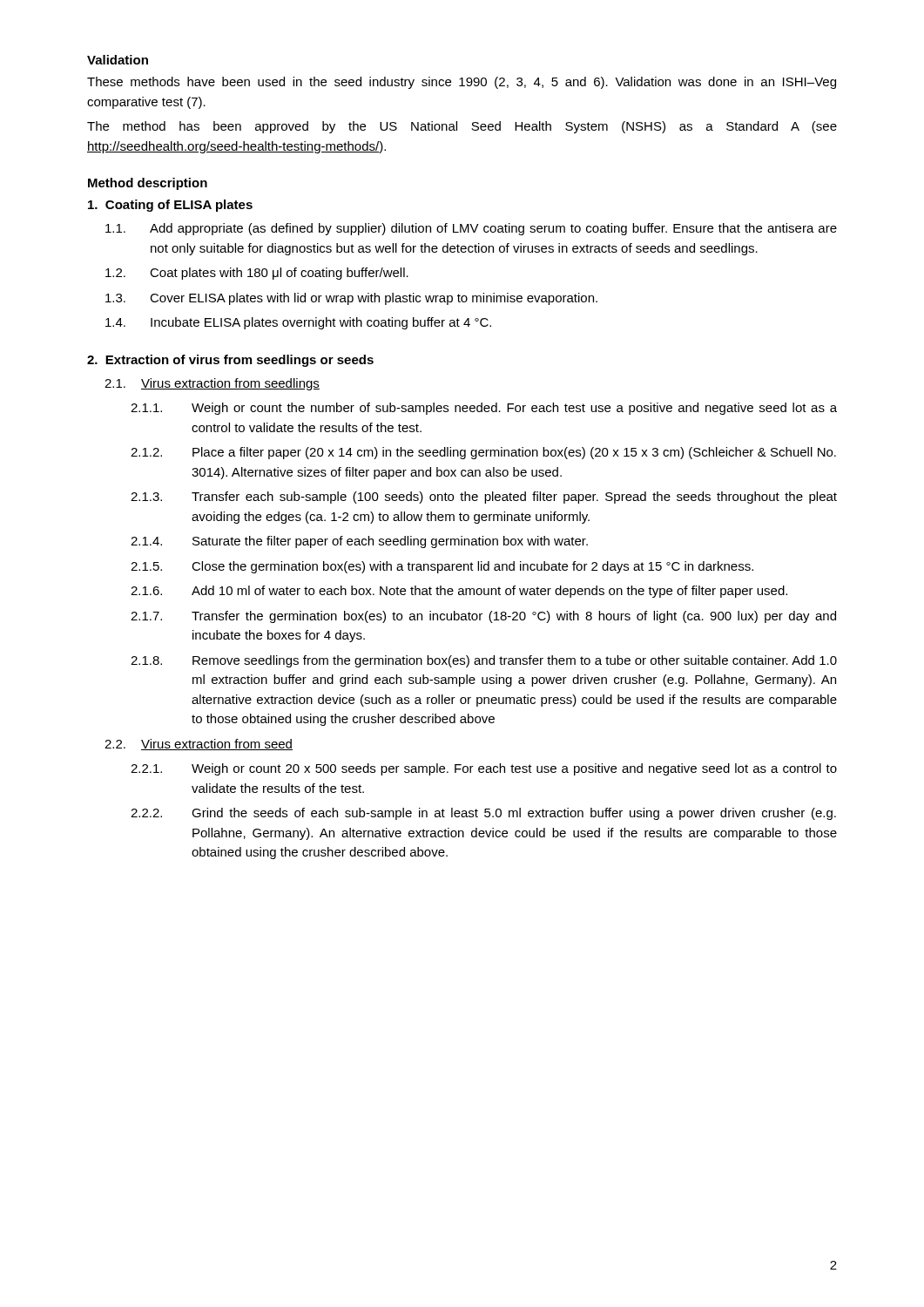This screenshot has width=924, height=1307.
Task: Select the list item that reads "2. Coat plates"
Action: 257,274
